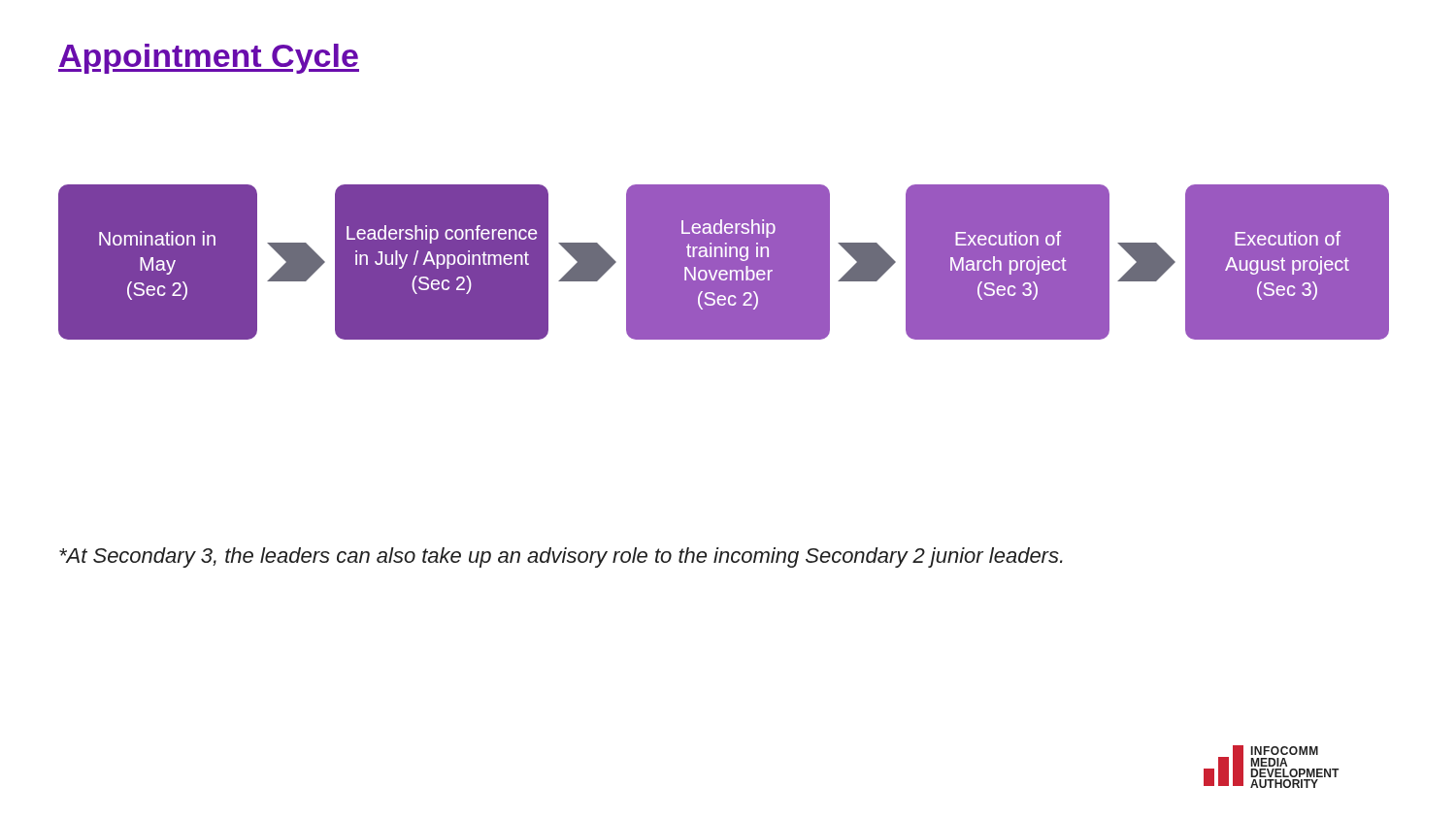The height and width of the screenshot is (819, 1456).
Task: Select the flowchart
Action: 728,262
